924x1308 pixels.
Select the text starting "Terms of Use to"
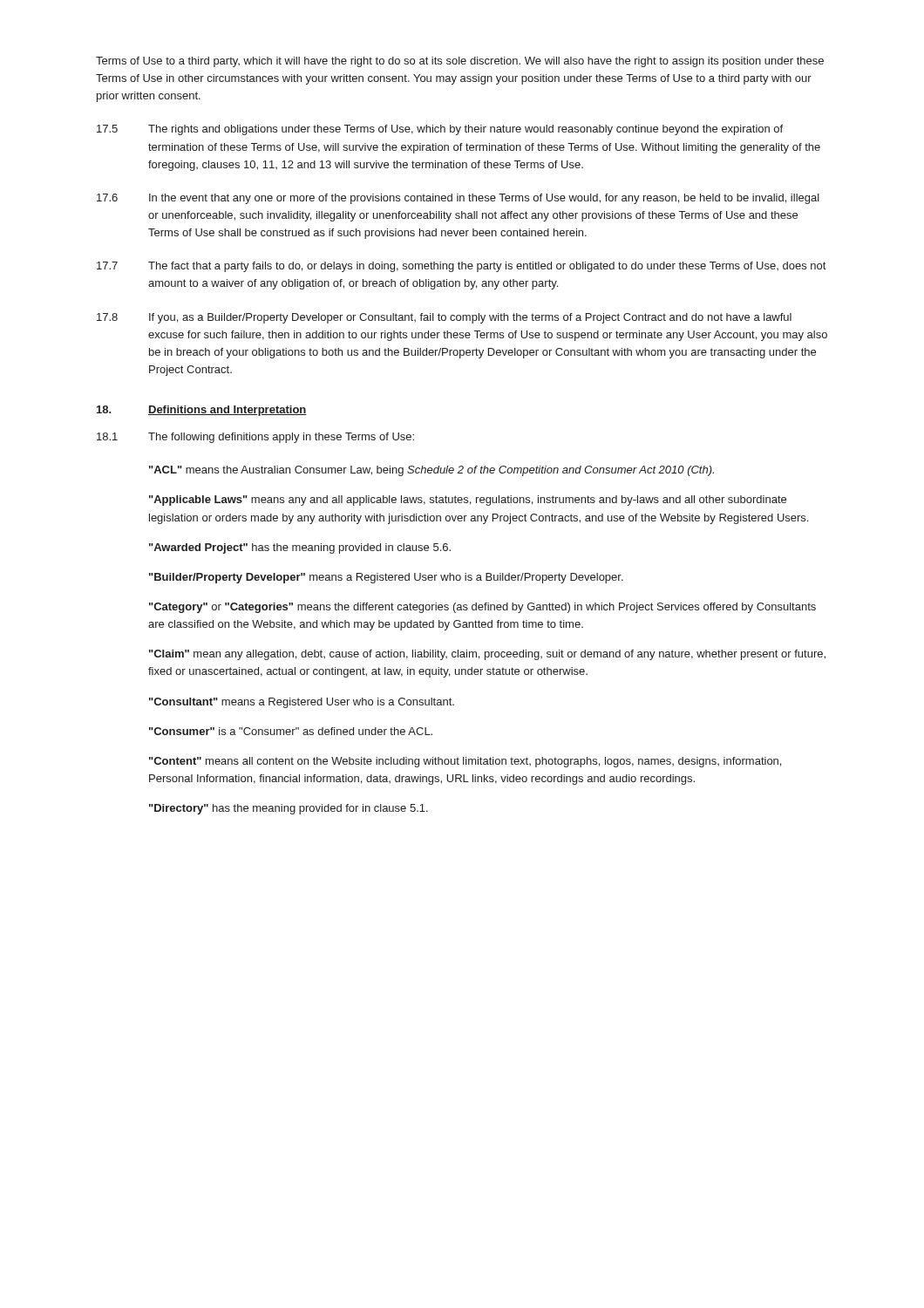pyautogui.click(x=460, y=78)
